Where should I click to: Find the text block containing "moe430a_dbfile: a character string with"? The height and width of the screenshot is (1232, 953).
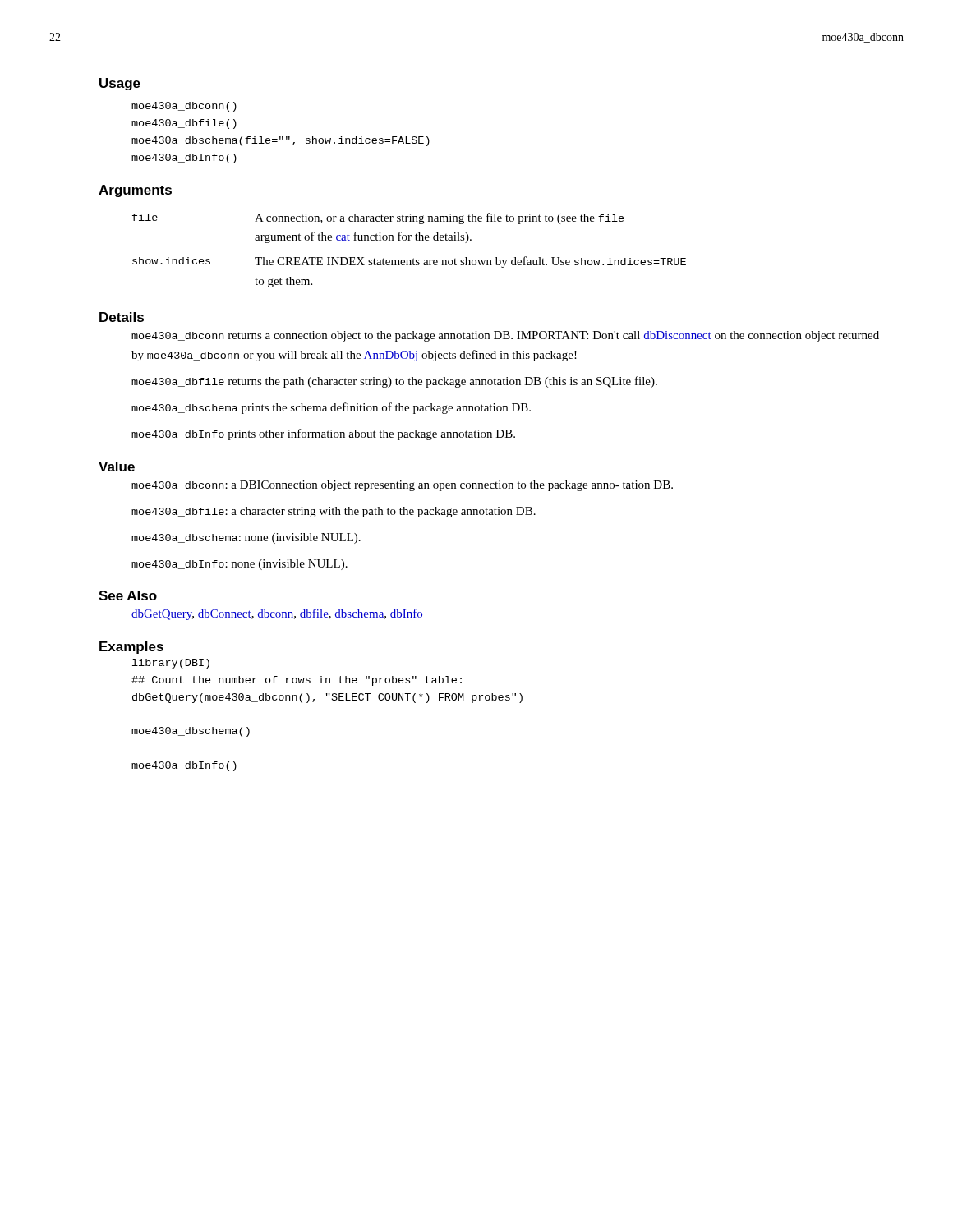[334, 511]
